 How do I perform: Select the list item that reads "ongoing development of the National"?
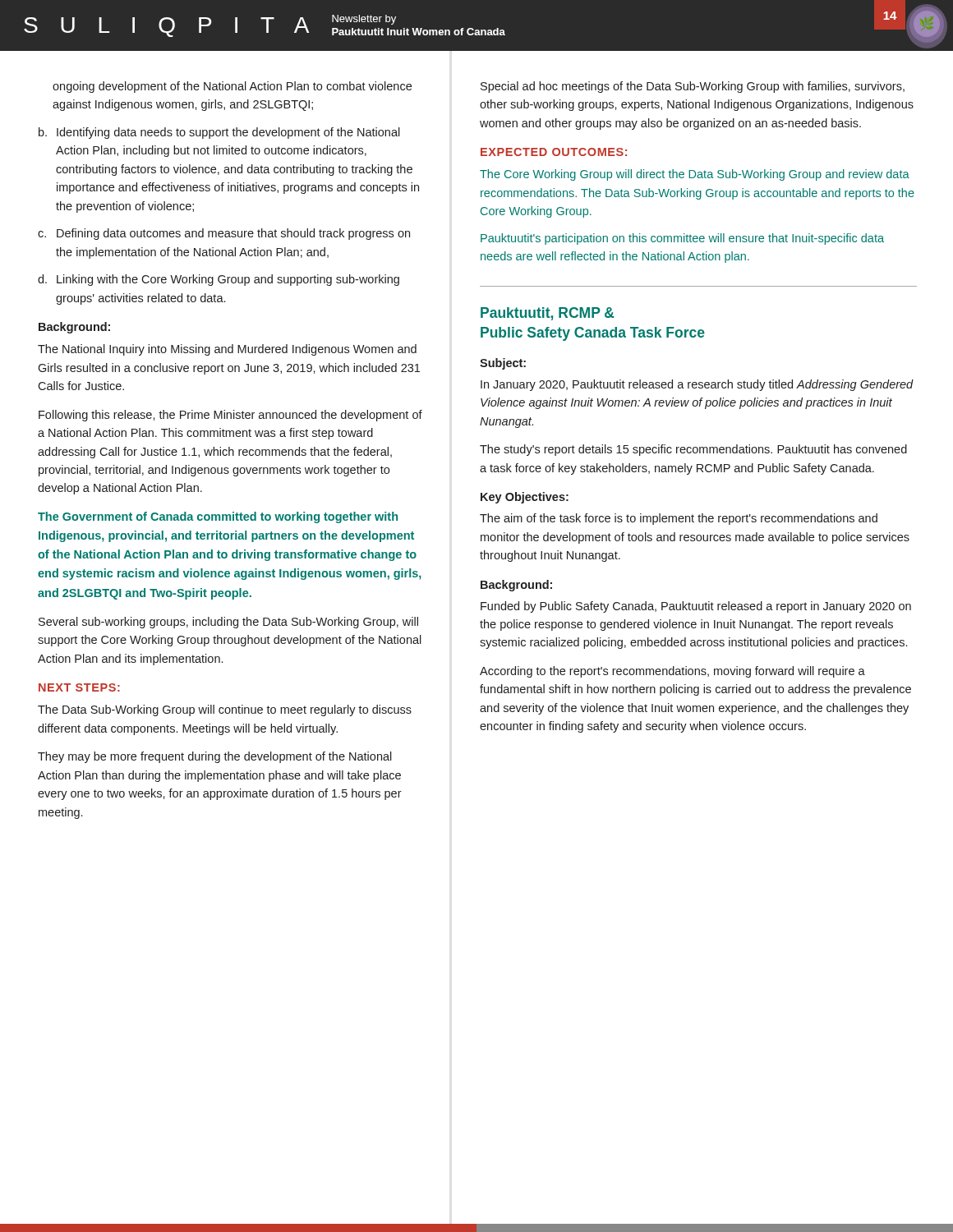tap(231, 96)
